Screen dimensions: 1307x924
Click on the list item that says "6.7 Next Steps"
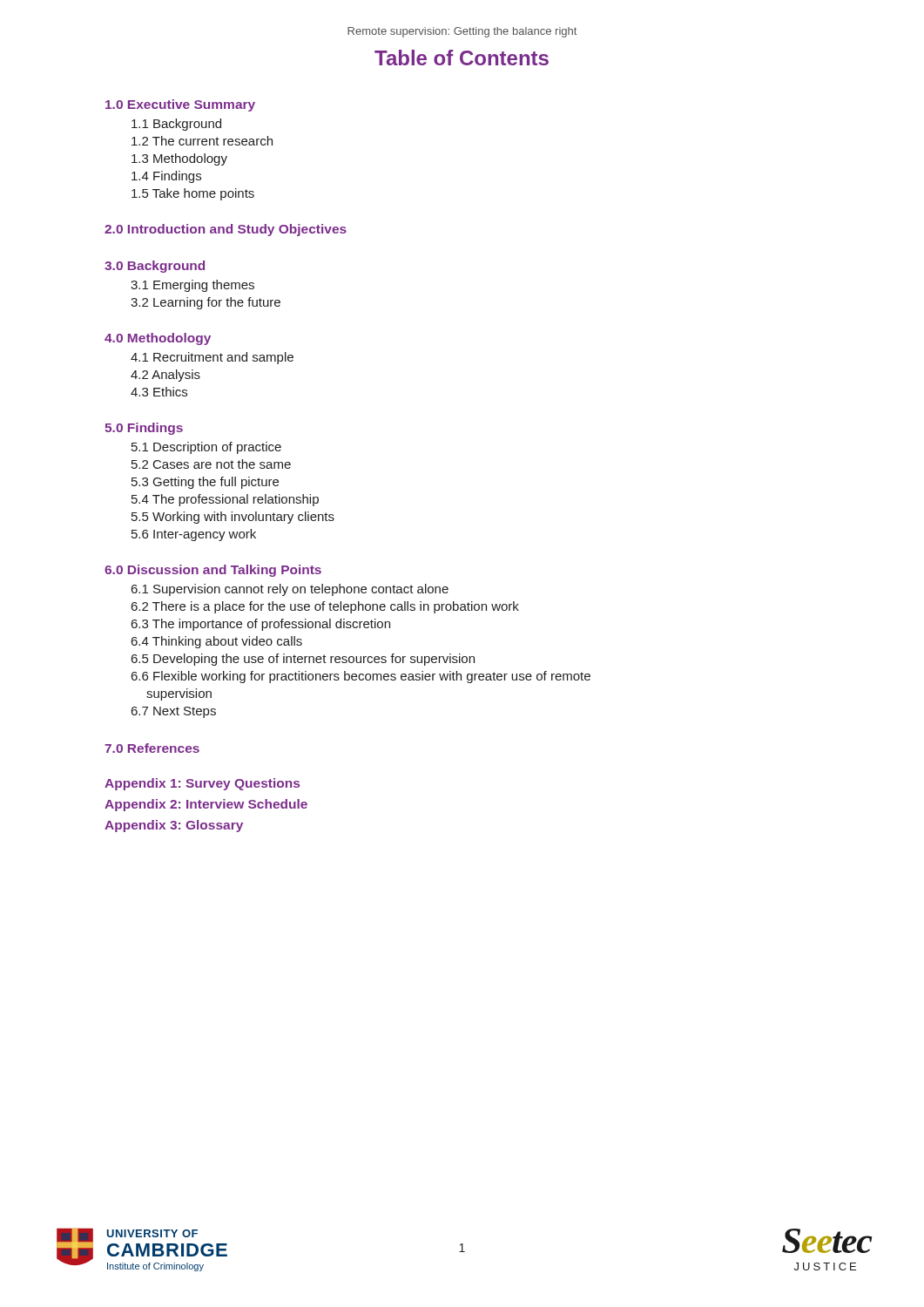(173, 711)
